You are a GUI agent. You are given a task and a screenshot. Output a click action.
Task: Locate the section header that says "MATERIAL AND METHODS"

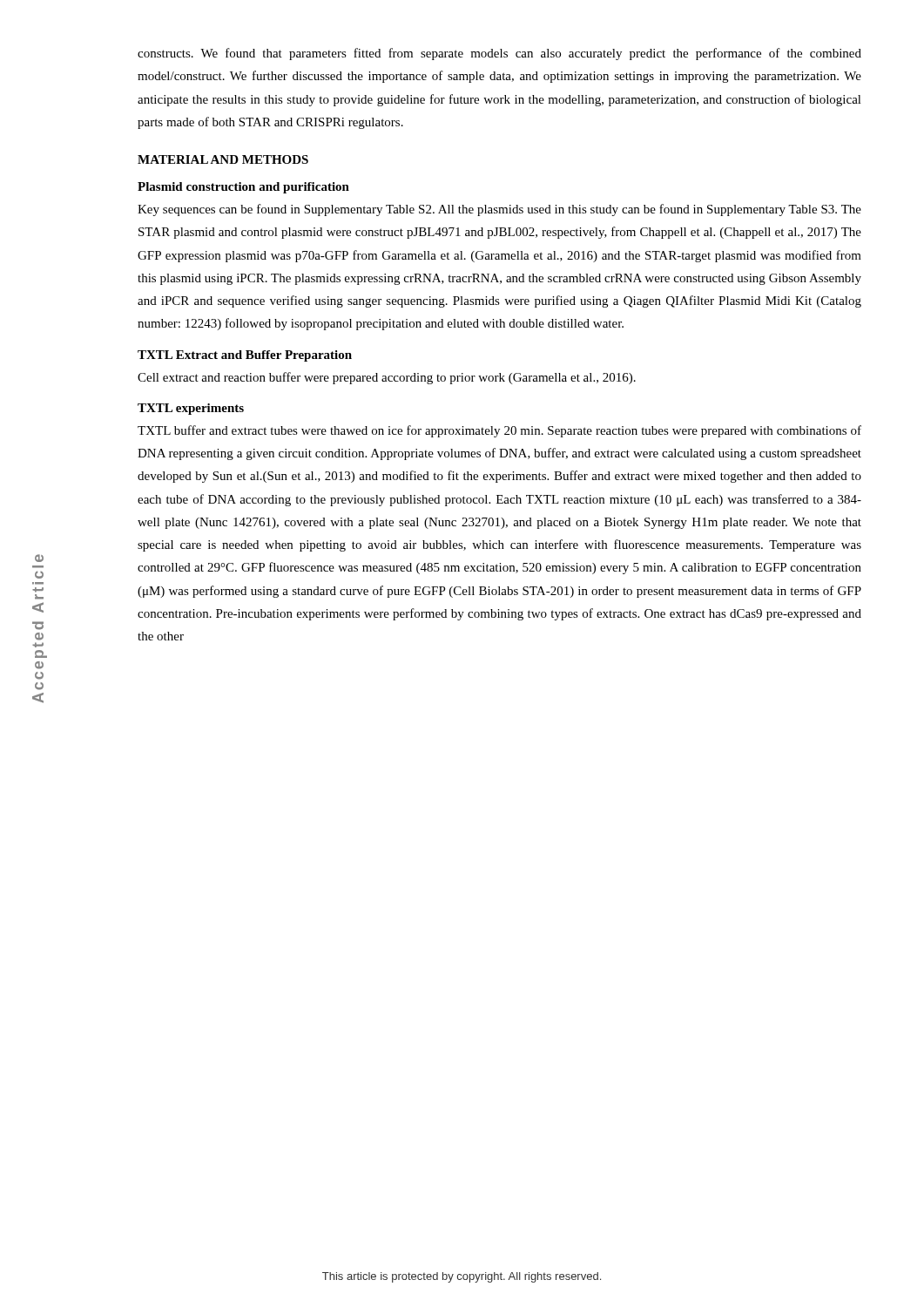(223, 159)
